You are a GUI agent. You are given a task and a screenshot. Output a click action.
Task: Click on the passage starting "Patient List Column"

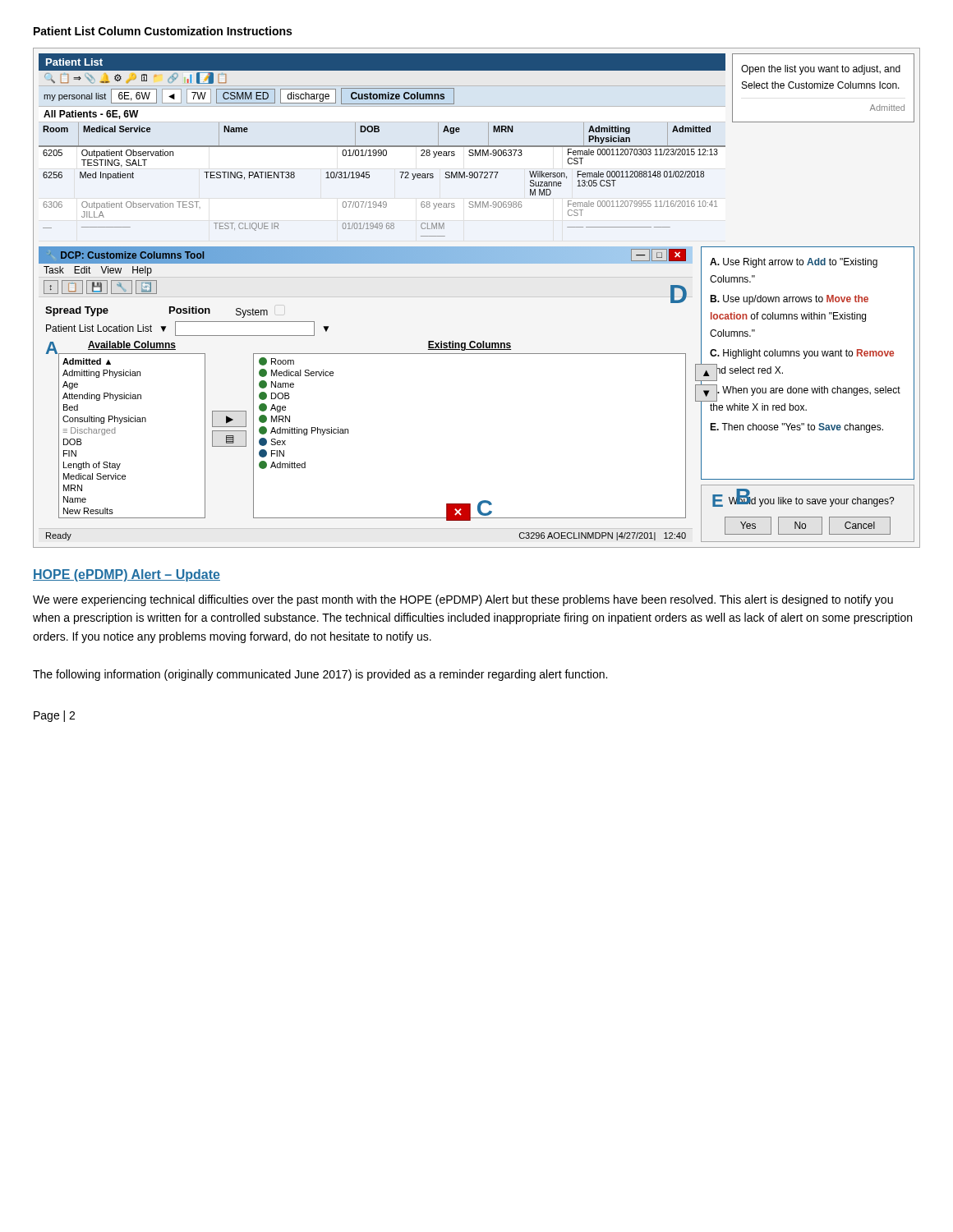163,31
